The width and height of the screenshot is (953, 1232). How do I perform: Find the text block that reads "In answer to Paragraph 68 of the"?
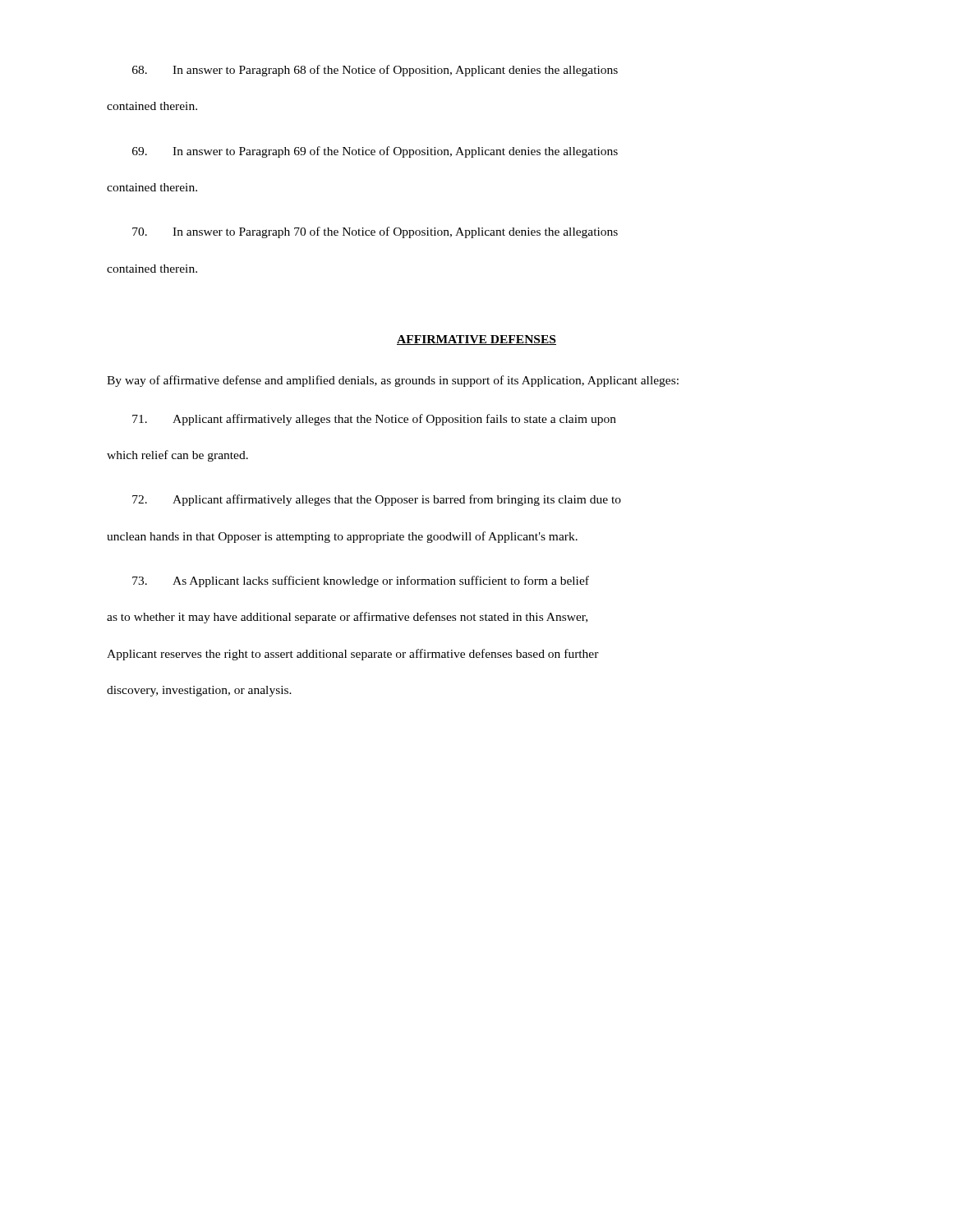click(375, 71)
